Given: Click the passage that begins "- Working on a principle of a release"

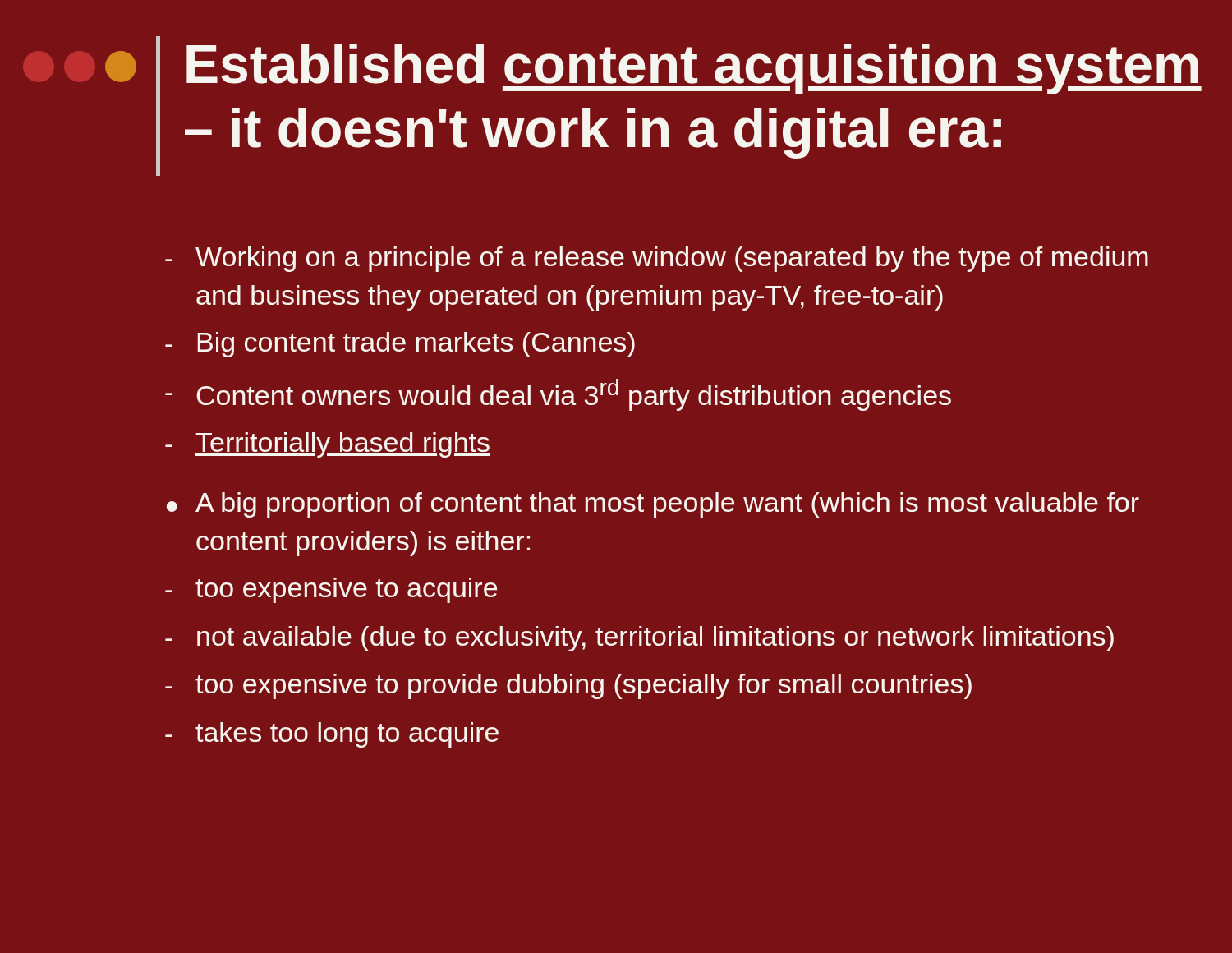Looking at the screenshot, I should [673, 276].
